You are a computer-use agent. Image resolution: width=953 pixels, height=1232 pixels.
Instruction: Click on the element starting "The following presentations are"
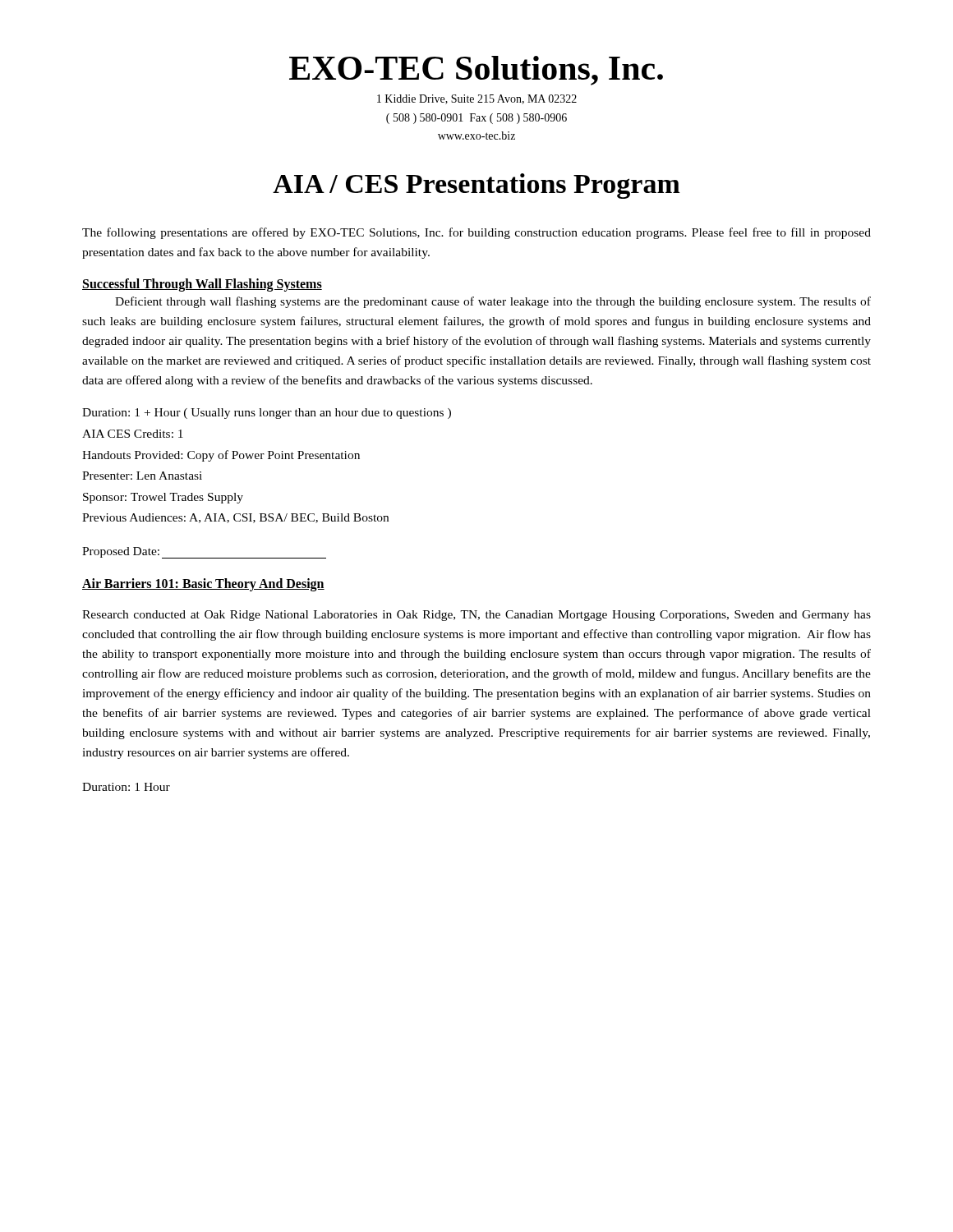pyautogui.click(x=476, y=242)
